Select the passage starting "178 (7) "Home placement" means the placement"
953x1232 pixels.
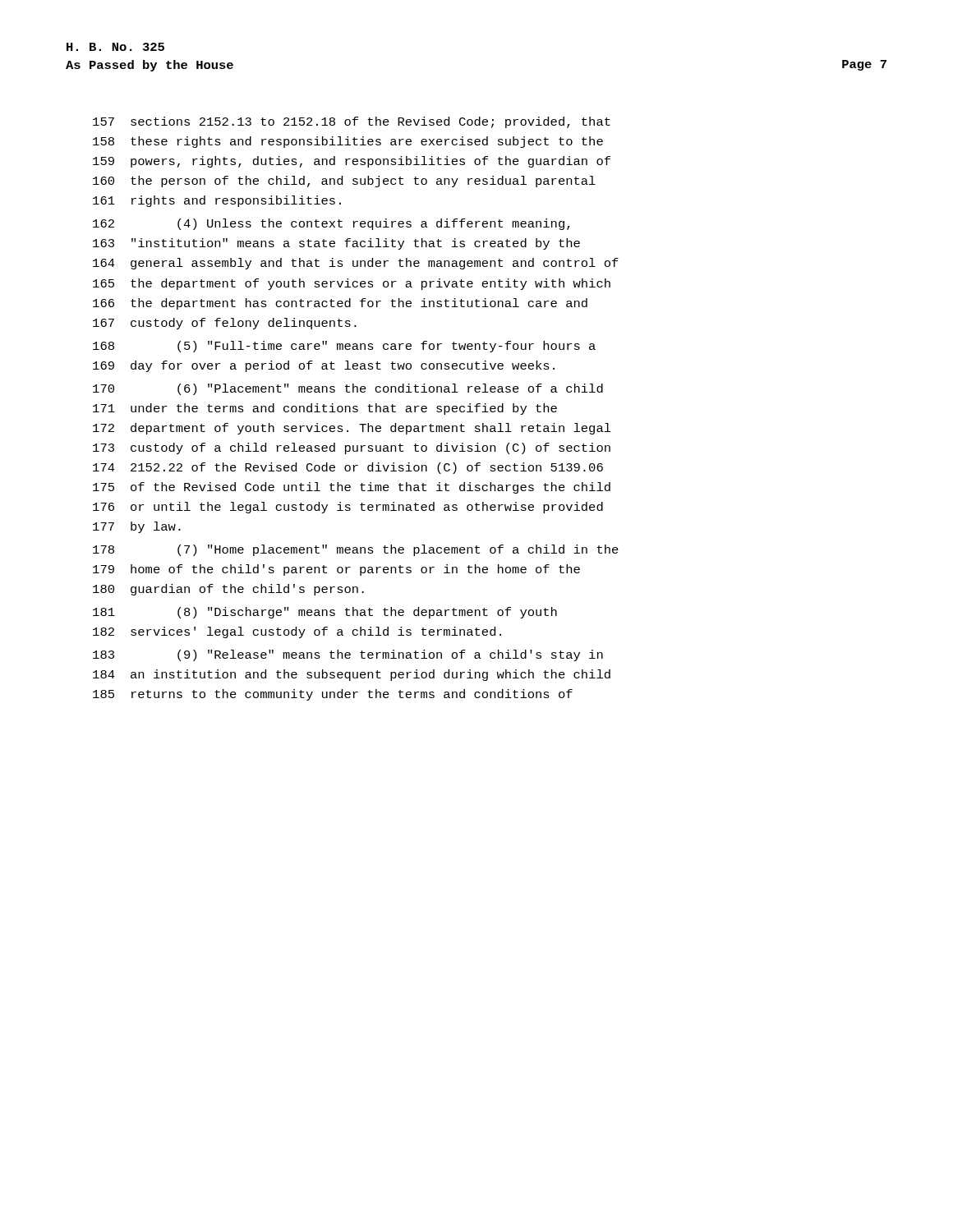click(476, 570)
